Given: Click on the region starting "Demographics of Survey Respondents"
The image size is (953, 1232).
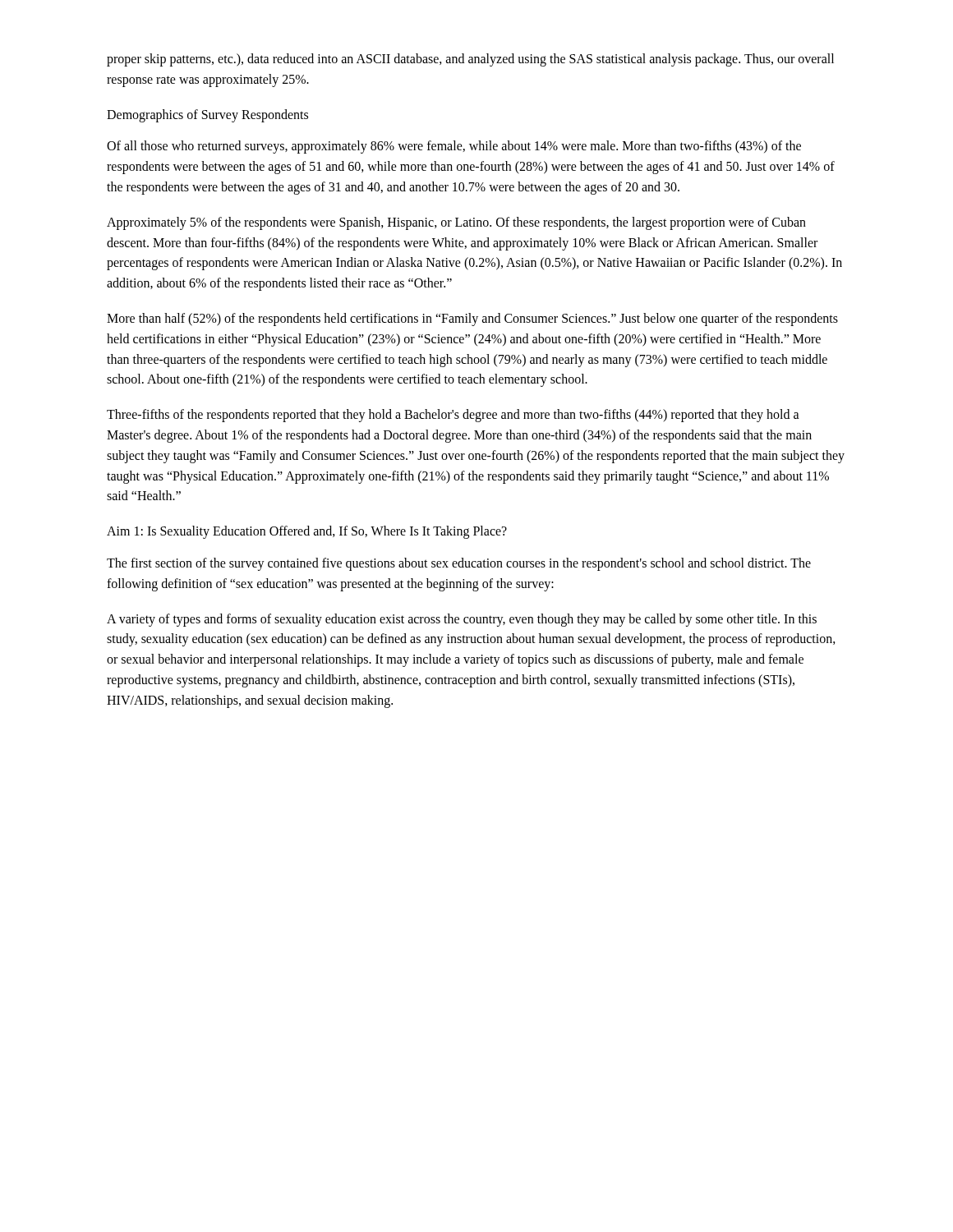Looking at the screenshot, I should (x=208, y=114).
